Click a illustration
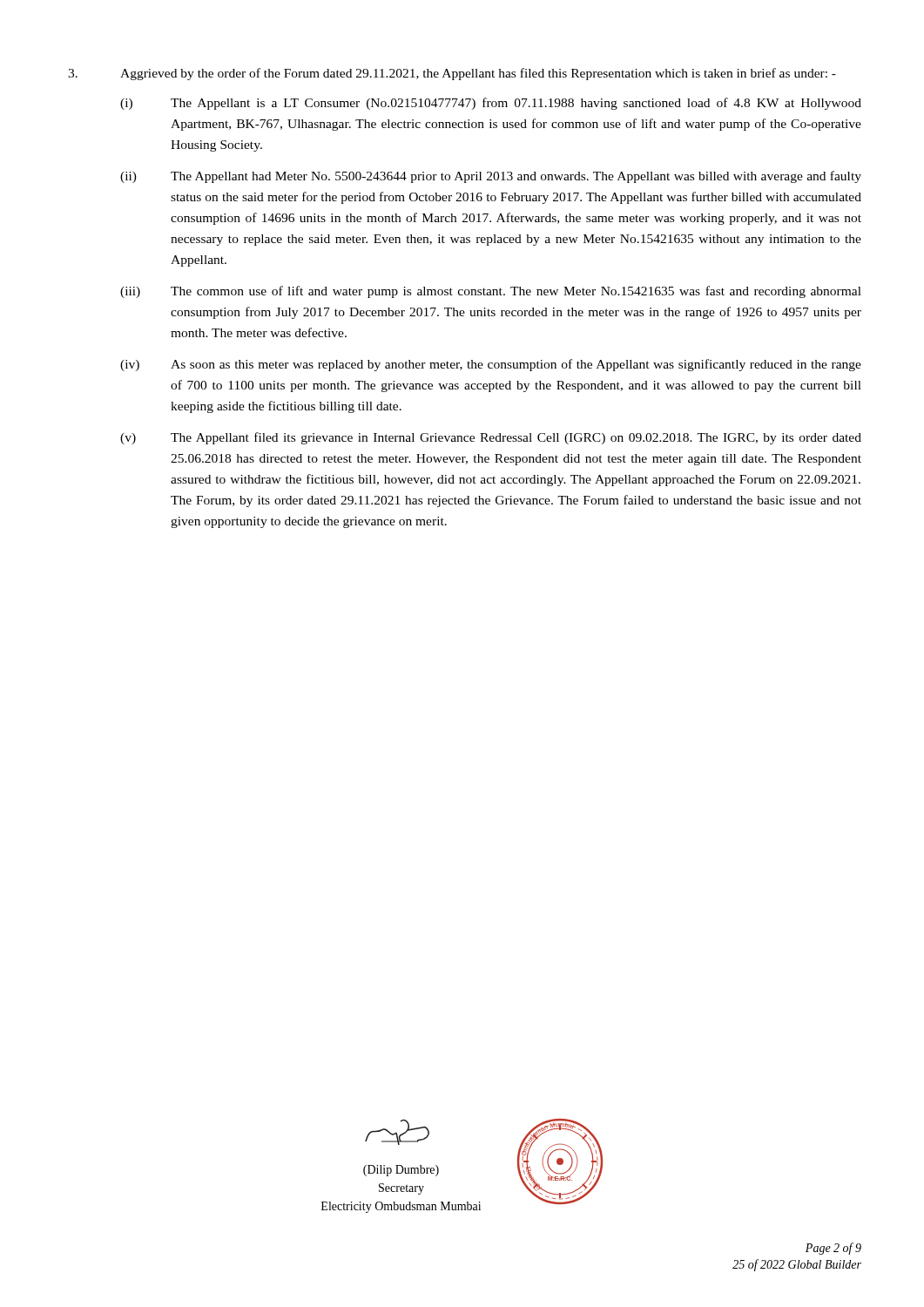Image resolution: width=924 pixels, height=1307 pixels. pyautogui.click(x=462, y=1162)
